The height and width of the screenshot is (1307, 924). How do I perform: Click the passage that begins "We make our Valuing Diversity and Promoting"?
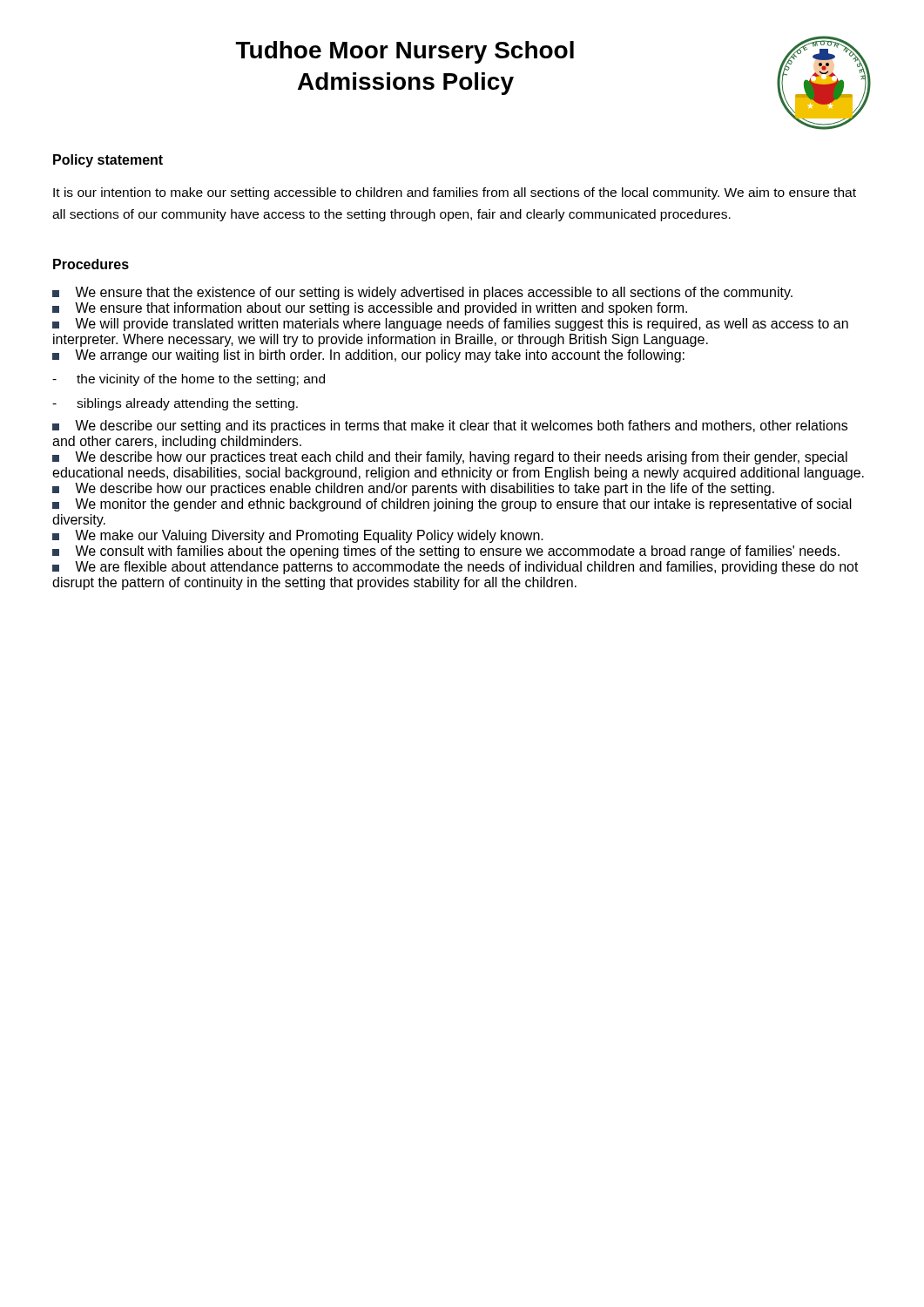462,536
